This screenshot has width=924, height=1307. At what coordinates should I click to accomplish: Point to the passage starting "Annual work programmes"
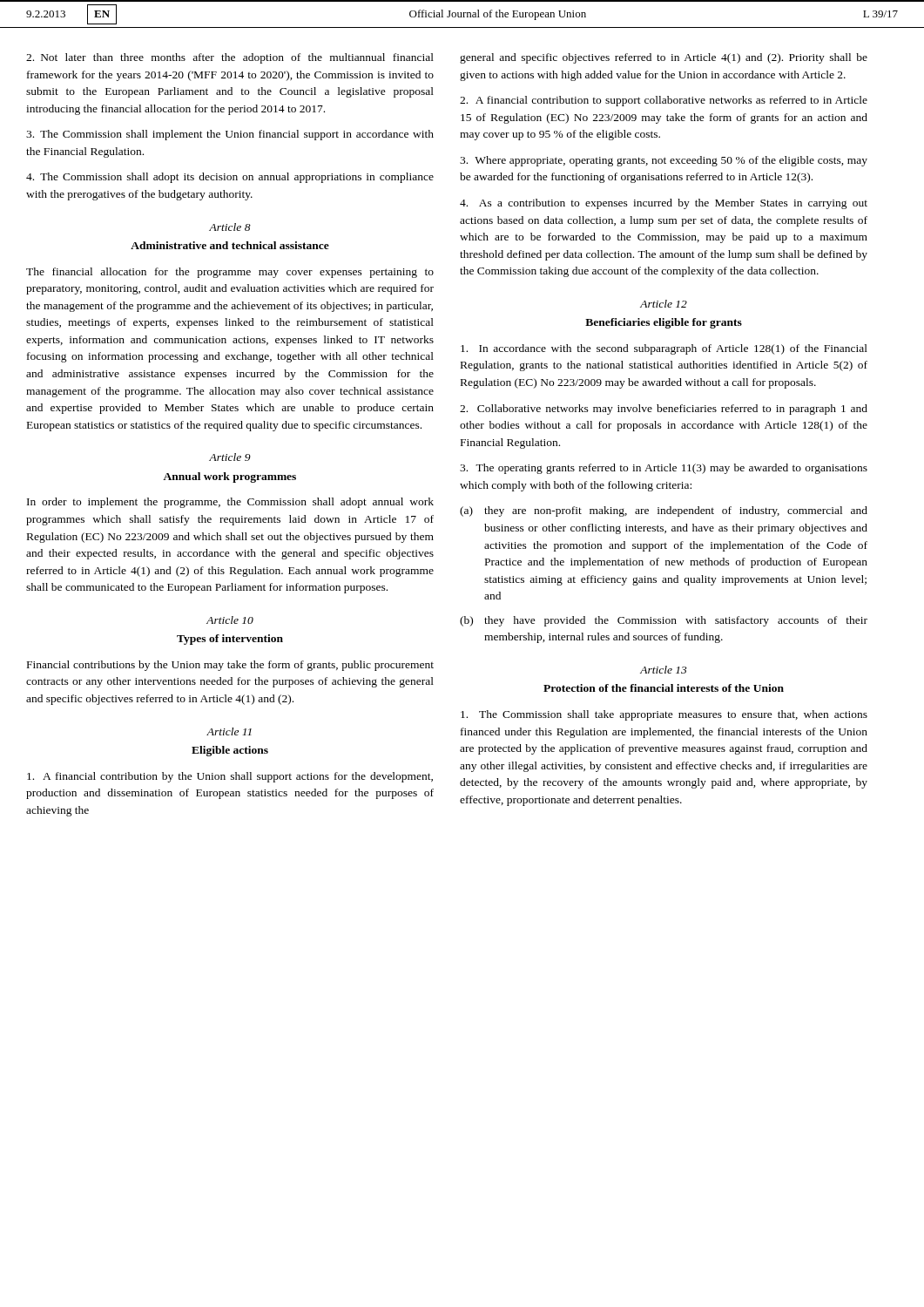coord(230,476)
